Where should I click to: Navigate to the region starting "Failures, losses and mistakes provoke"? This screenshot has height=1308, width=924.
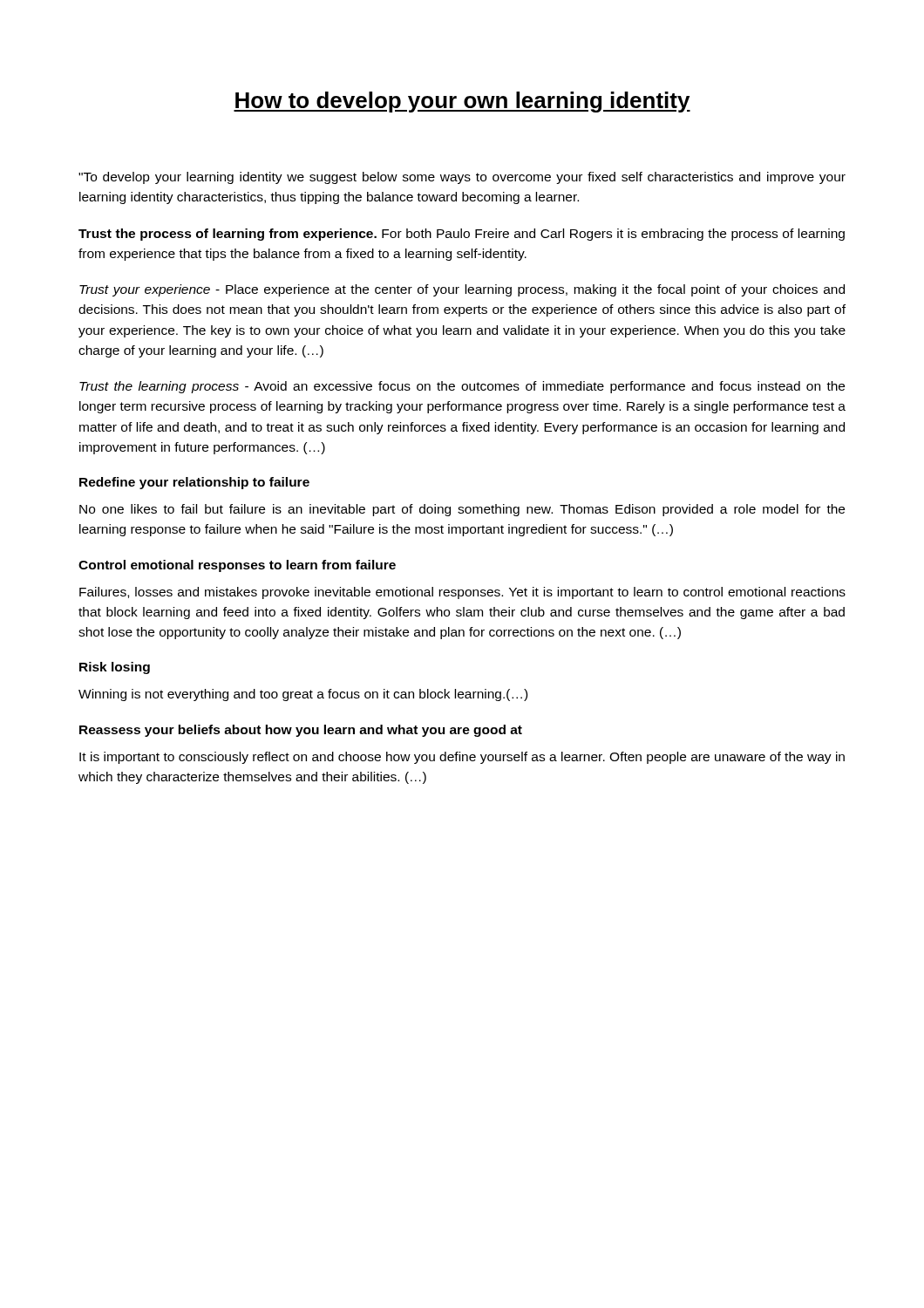(462, 611)
